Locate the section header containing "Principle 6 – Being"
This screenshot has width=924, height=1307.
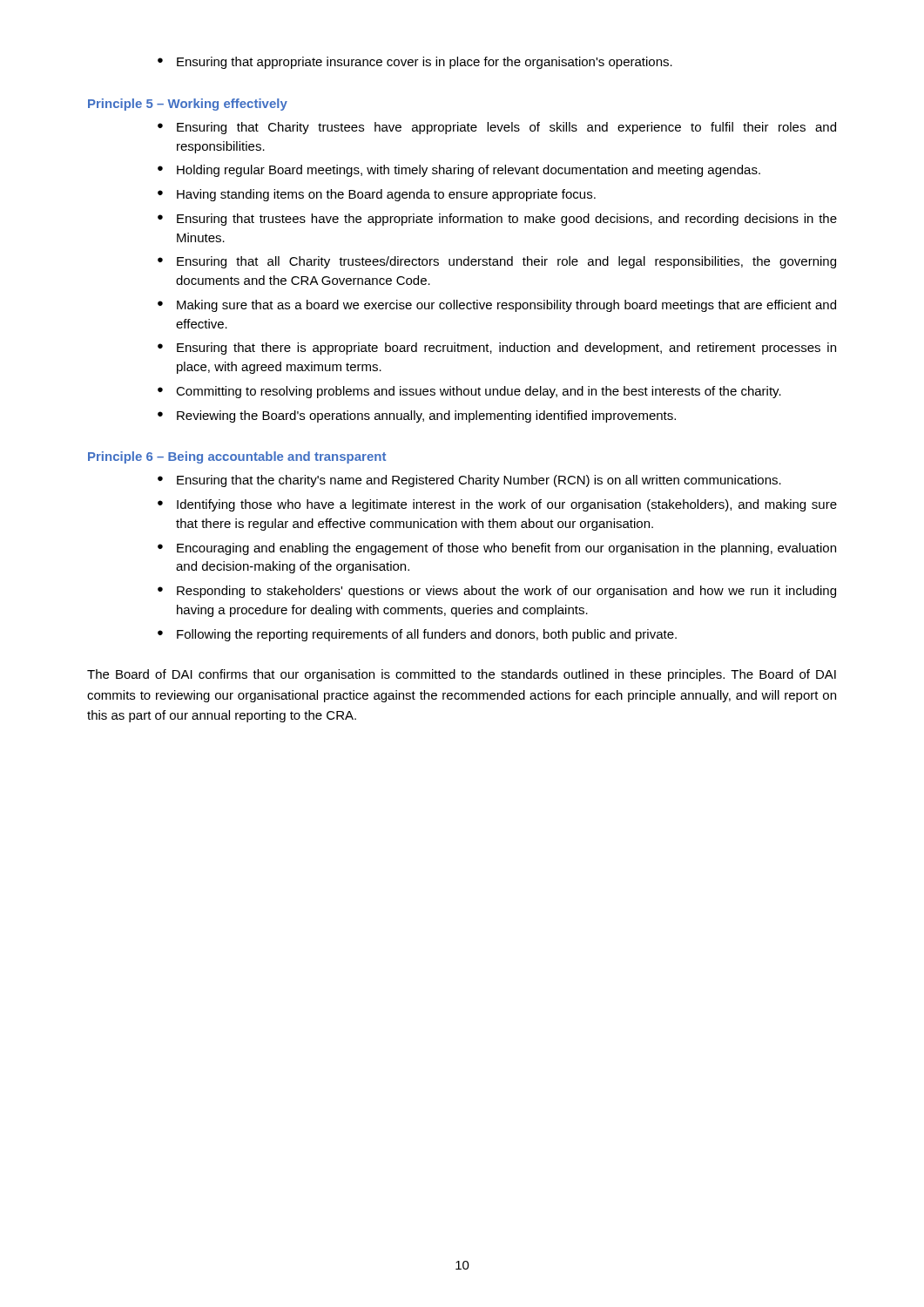click(237, 456)
